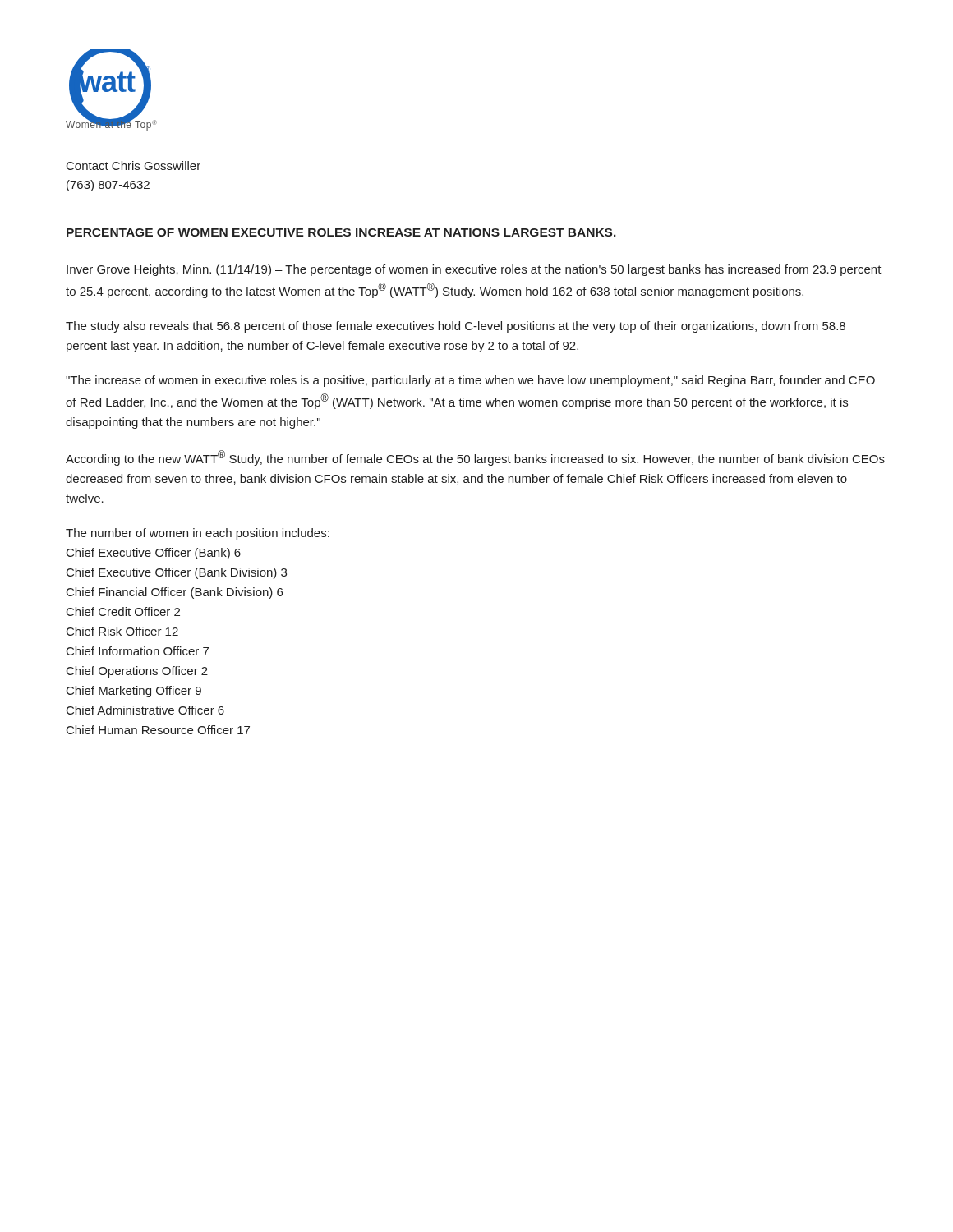This screenshot has width=953, height=1232.
Task: Point to the passage starting "Chief Credit Officer"
Action: coord(123,611)
